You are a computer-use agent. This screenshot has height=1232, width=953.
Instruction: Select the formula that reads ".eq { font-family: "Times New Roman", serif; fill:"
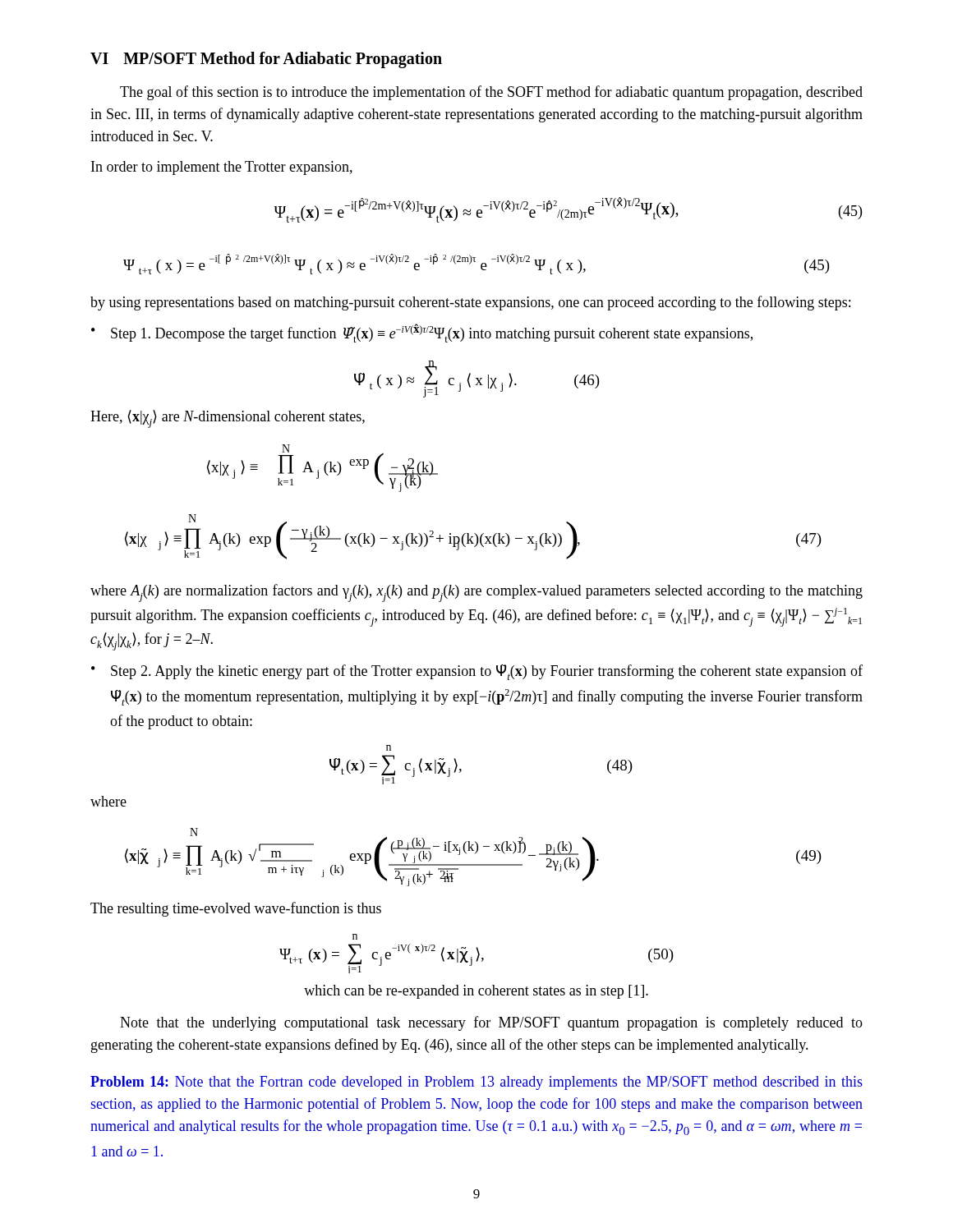(x=476, y=540)
